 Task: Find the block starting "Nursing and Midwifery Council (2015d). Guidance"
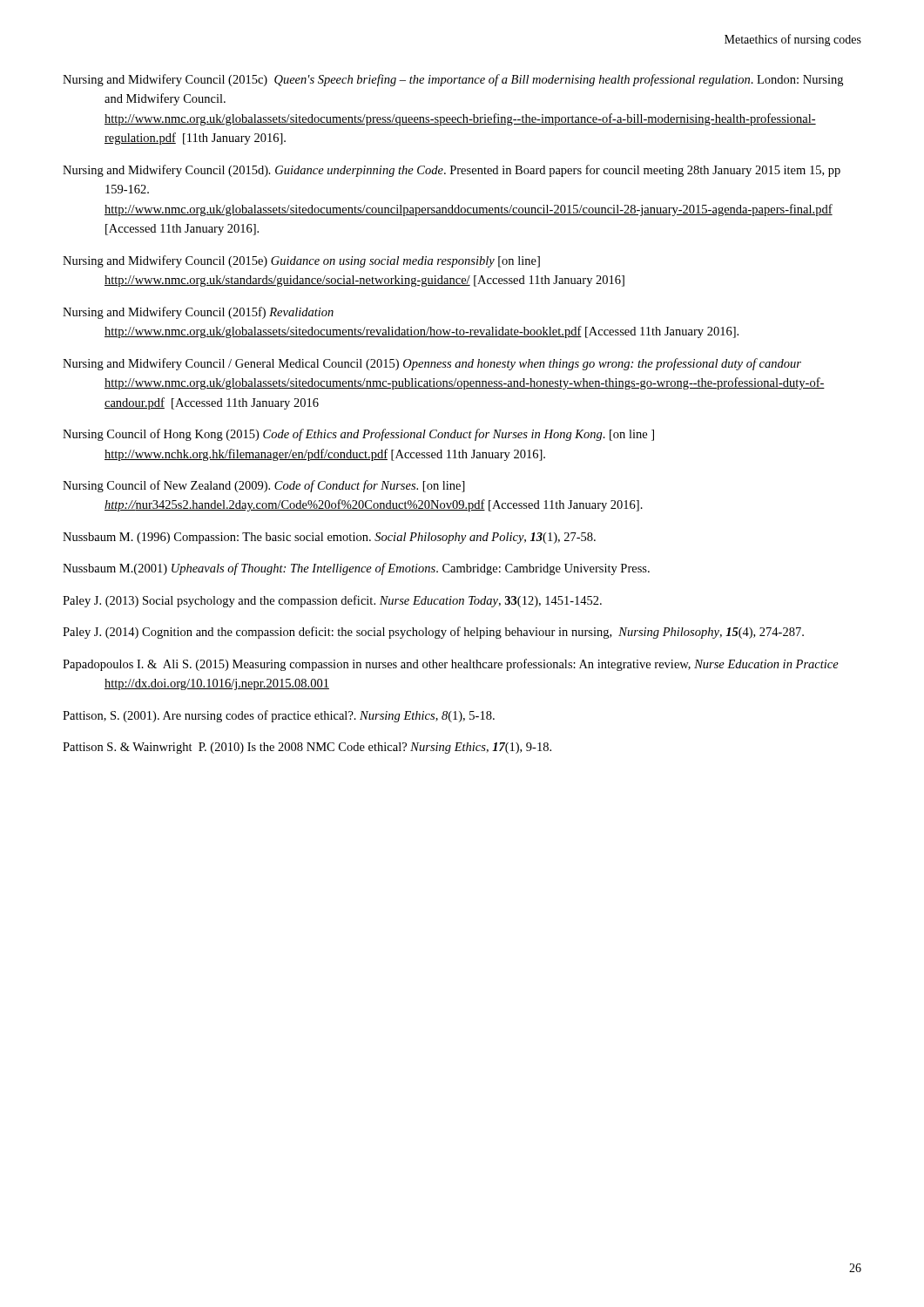[452, 199]
